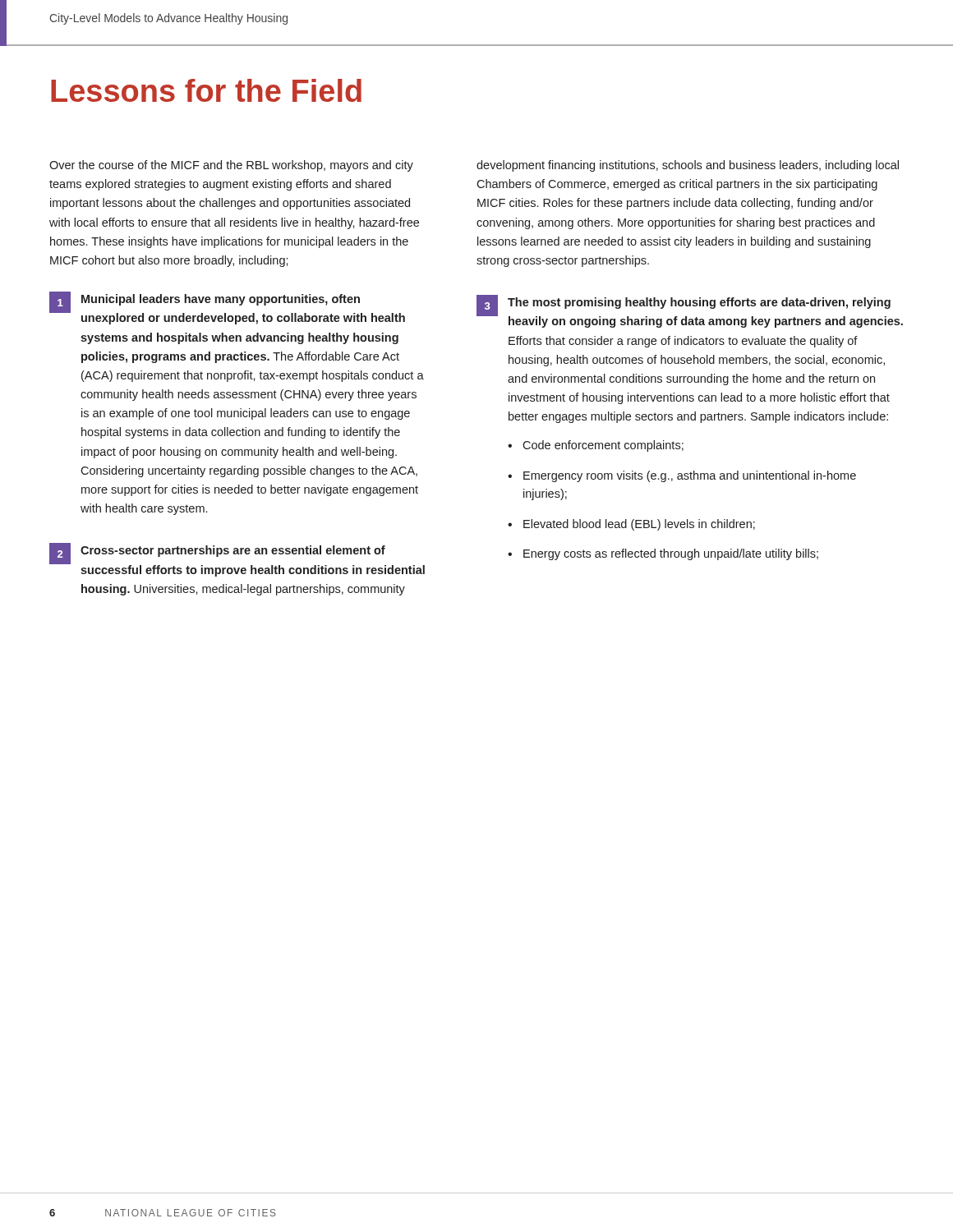Locate the region starting "3 The most promising healthy housing efforts"
Viewport: 953px width, 1232px height.
690,434
